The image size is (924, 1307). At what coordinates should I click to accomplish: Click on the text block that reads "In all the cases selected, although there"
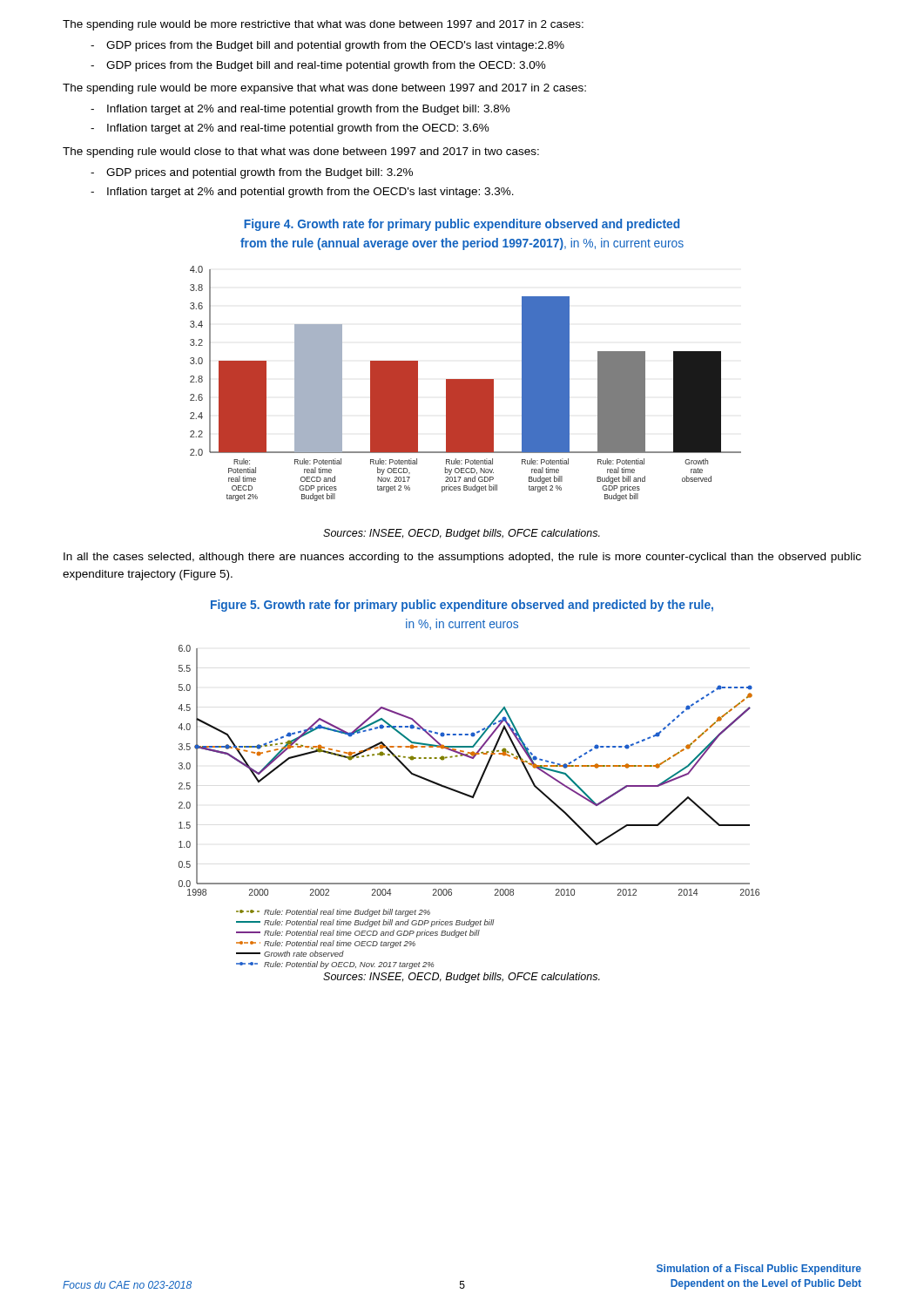coord(462,565)
